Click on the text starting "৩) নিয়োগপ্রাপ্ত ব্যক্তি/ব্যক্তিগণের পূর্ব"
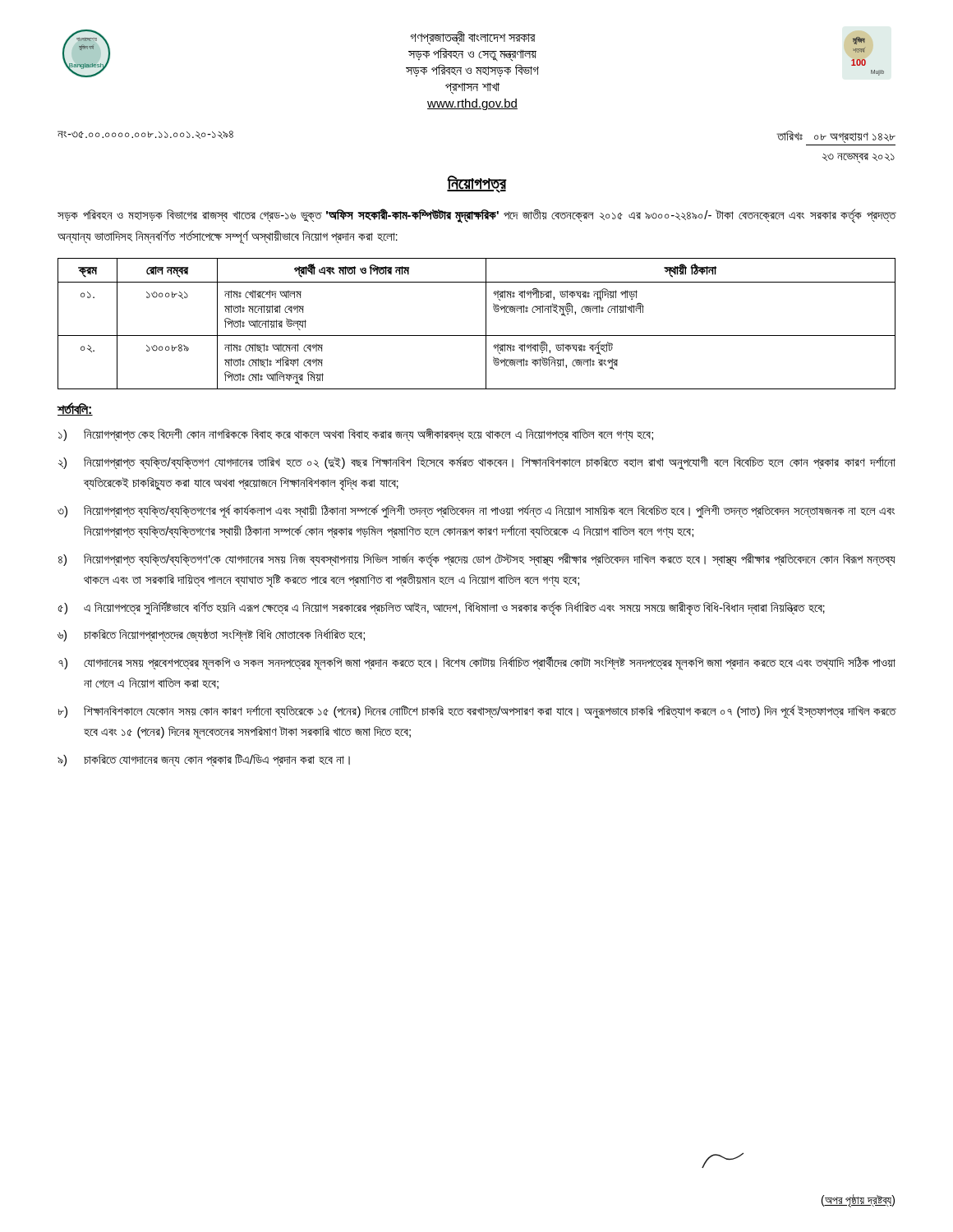Image resolution: width=953 pixels, height=1232 pixels. (476, 521)
